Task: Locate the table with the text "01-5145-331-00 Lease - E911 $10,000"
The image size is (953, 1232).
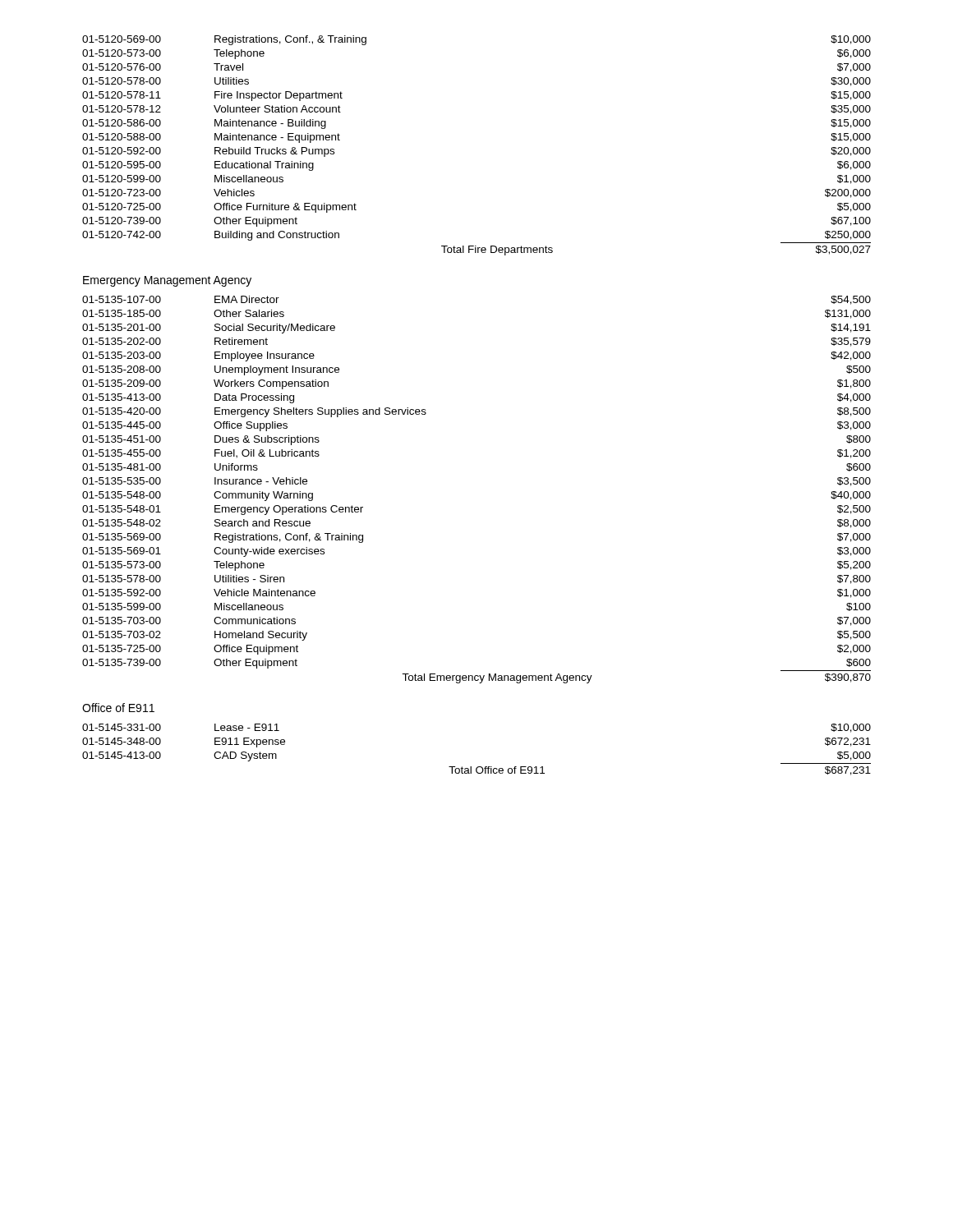Action: (x=476, y=749)
